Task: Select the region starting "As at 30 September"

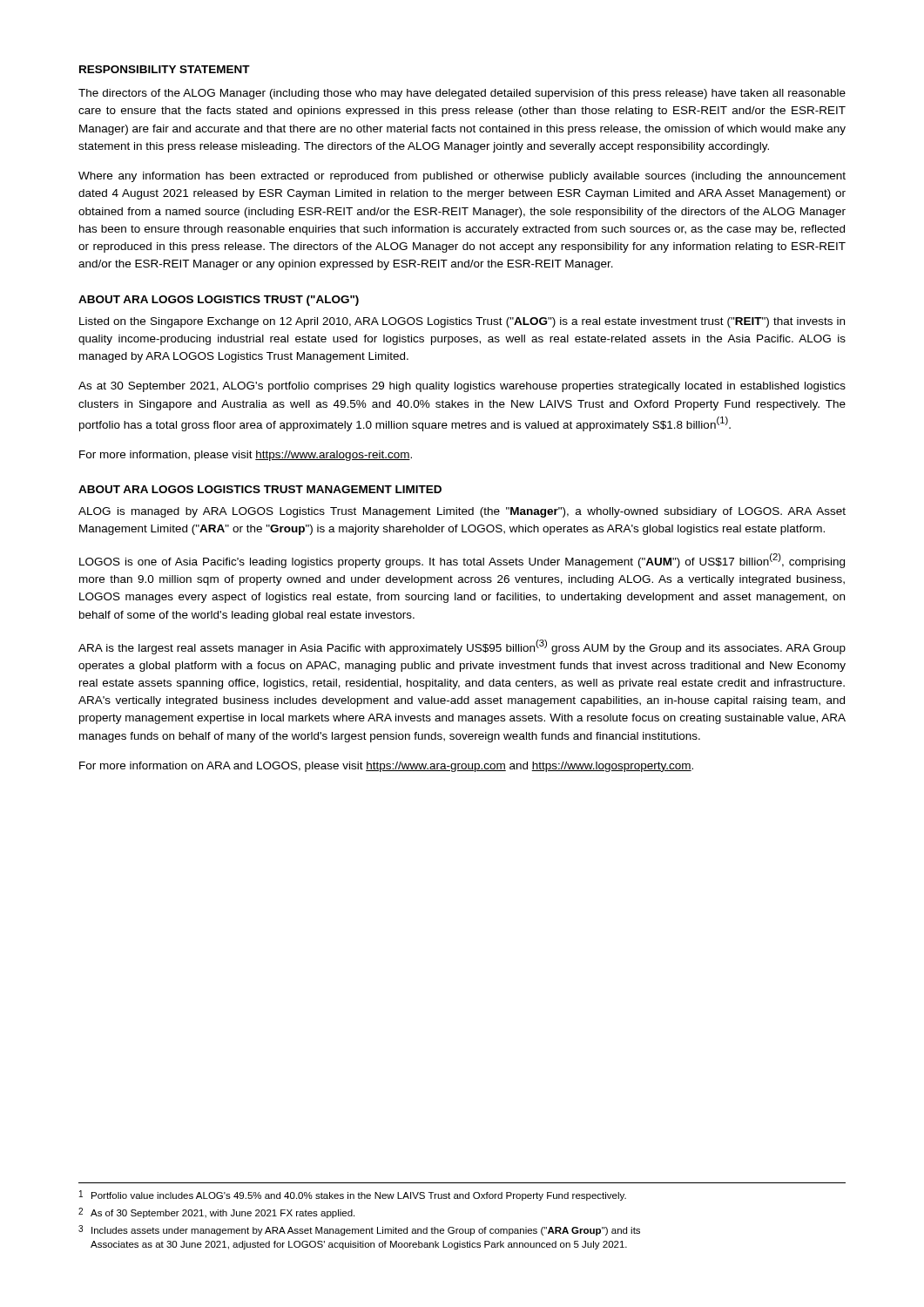Action: (x=462, y=405)
